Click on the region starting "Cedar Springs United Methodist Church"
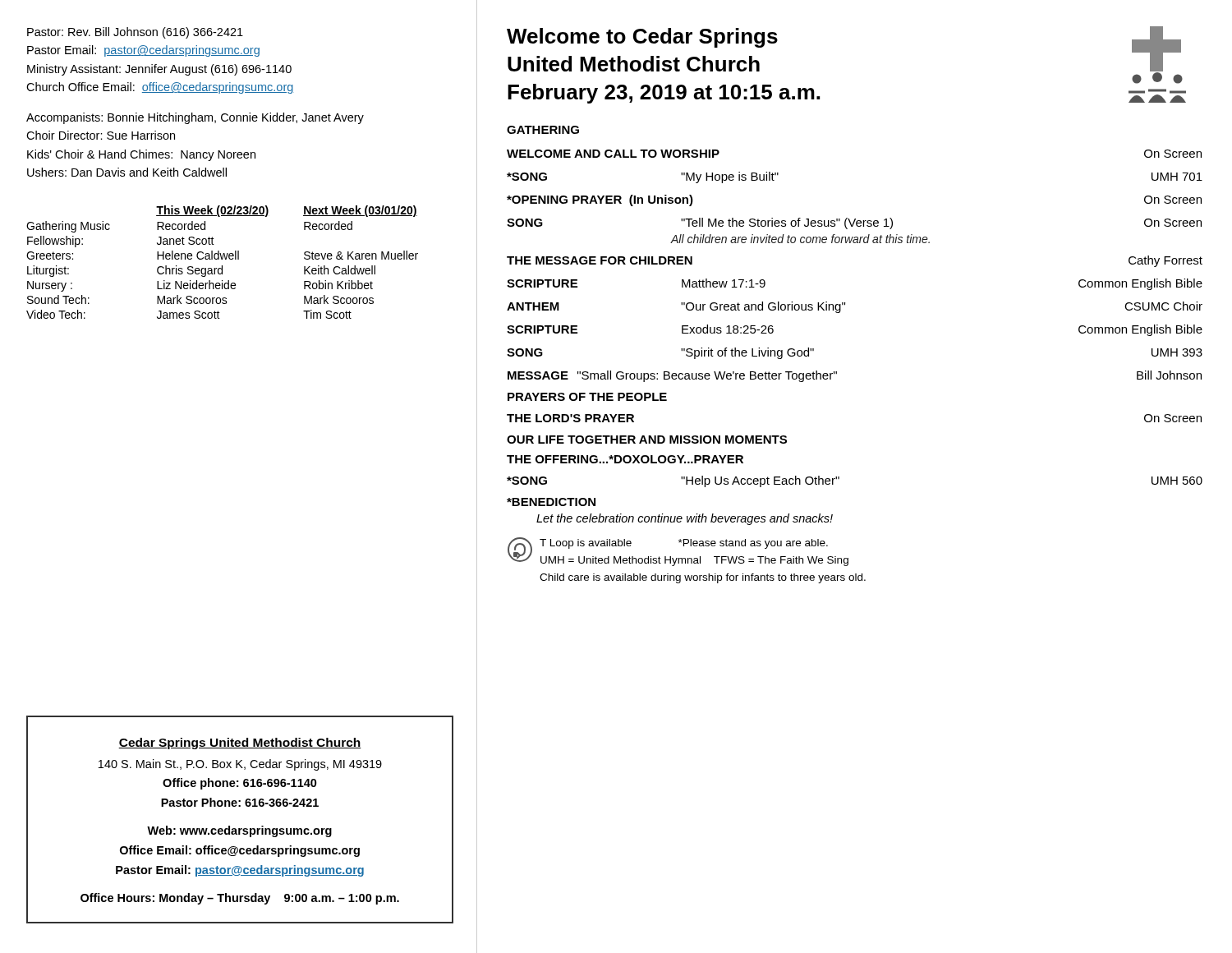 (x=240, y=820)
